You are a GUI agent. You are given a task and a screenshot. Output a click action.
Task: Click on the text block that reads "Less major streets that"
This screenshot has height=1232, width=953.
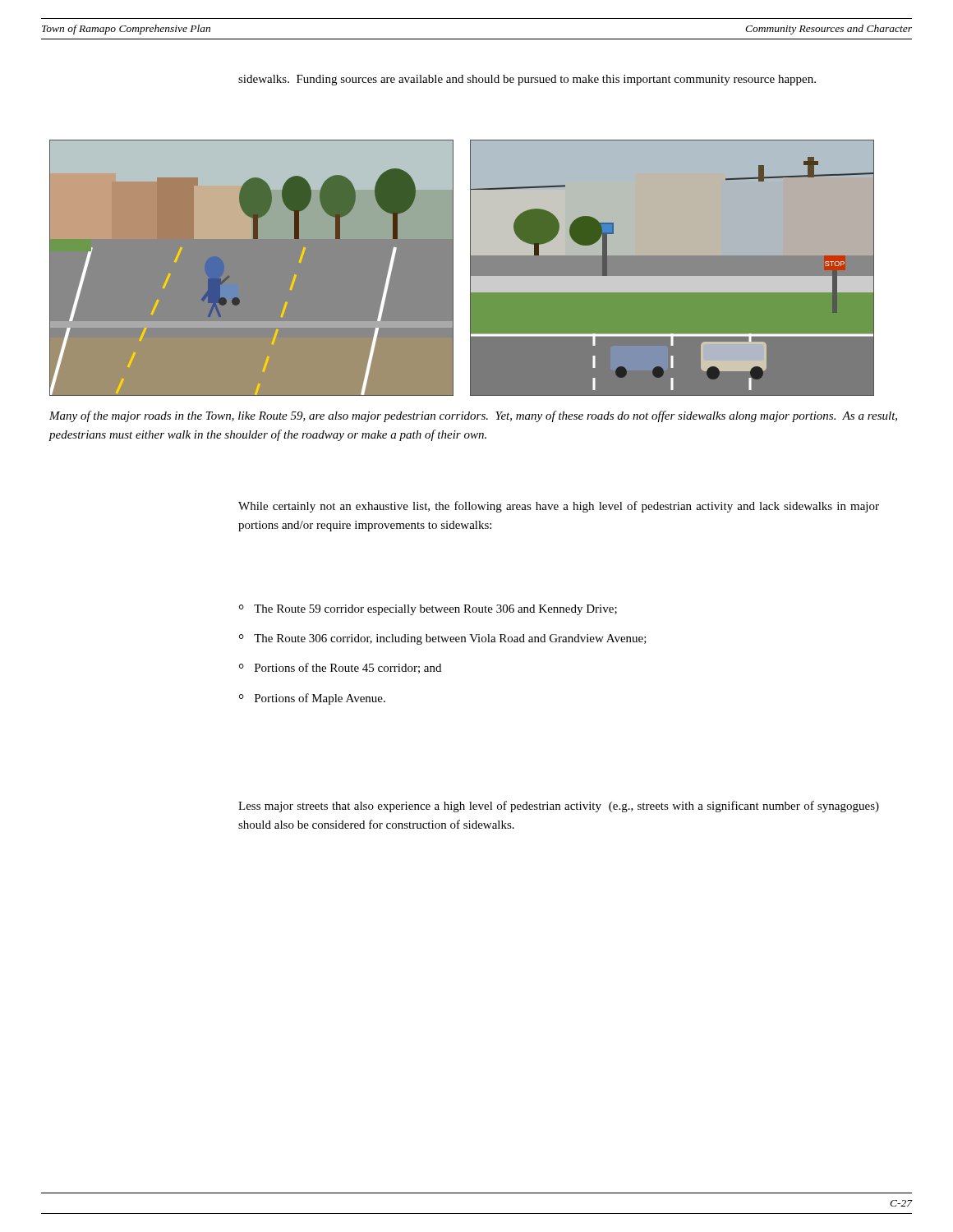click(x=559, y=815)
